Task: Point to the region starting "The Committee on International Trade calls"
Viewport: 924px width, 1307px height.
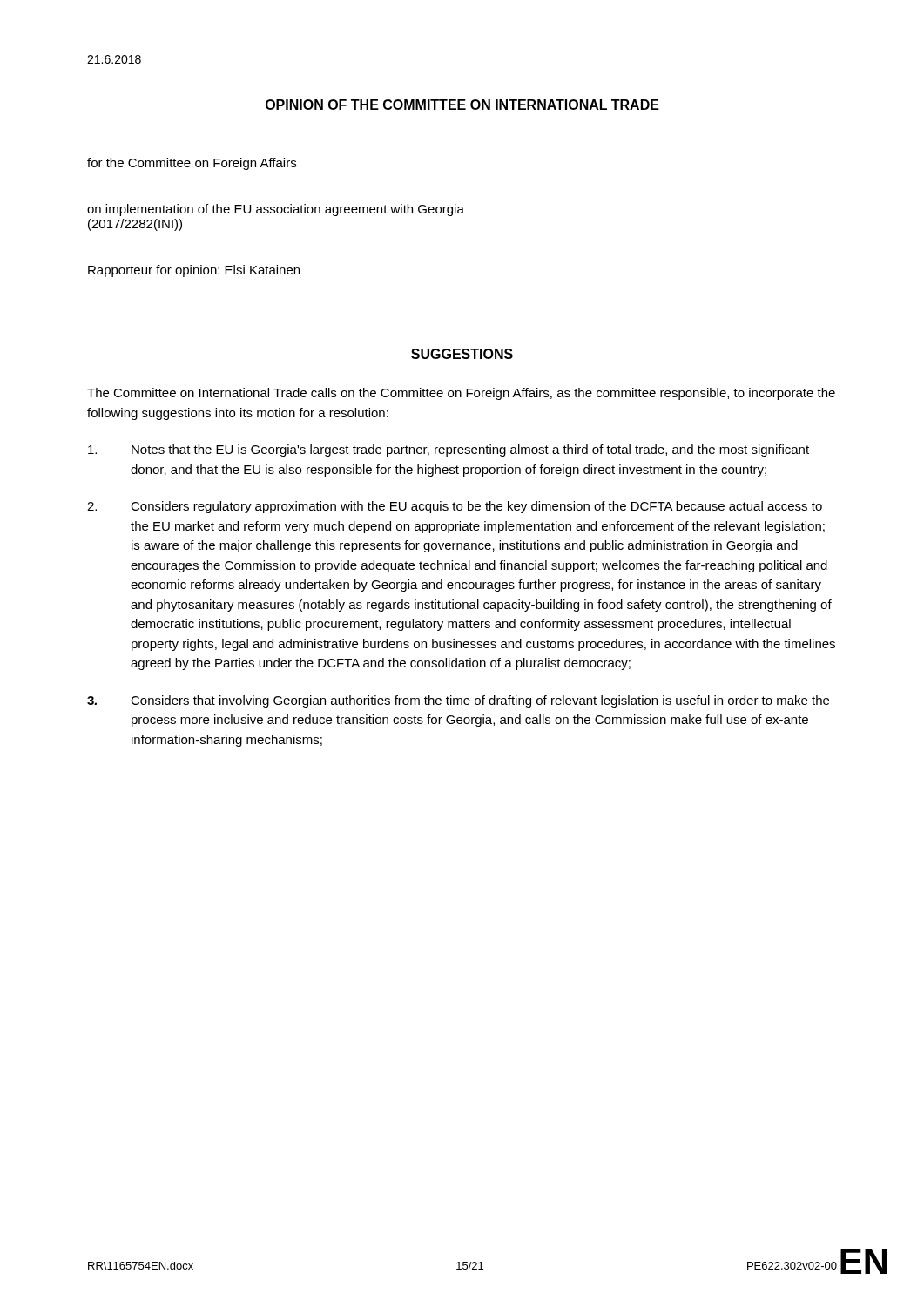Action: coord(461,402)
